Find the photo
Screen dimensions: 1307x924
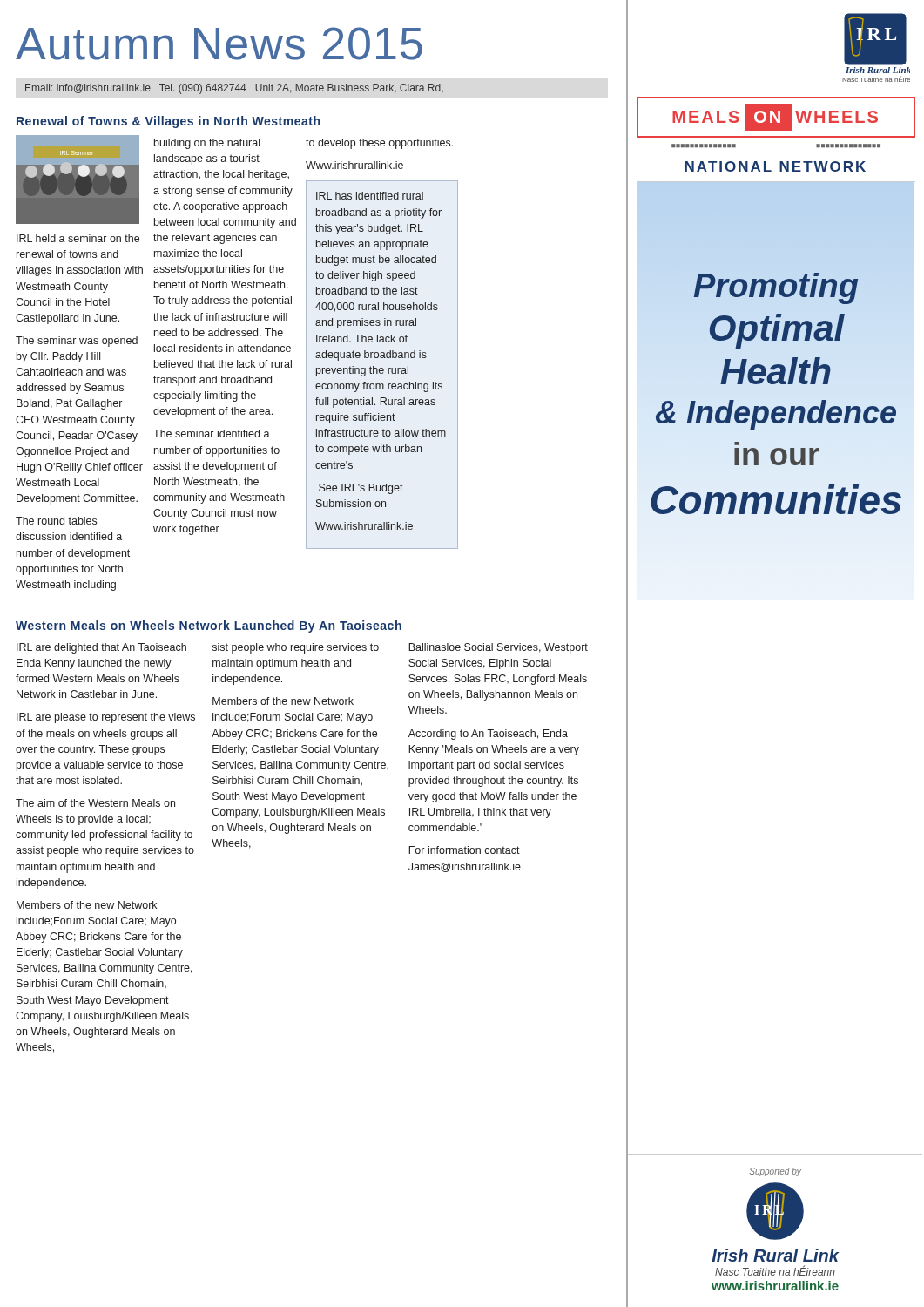[80, 181]
